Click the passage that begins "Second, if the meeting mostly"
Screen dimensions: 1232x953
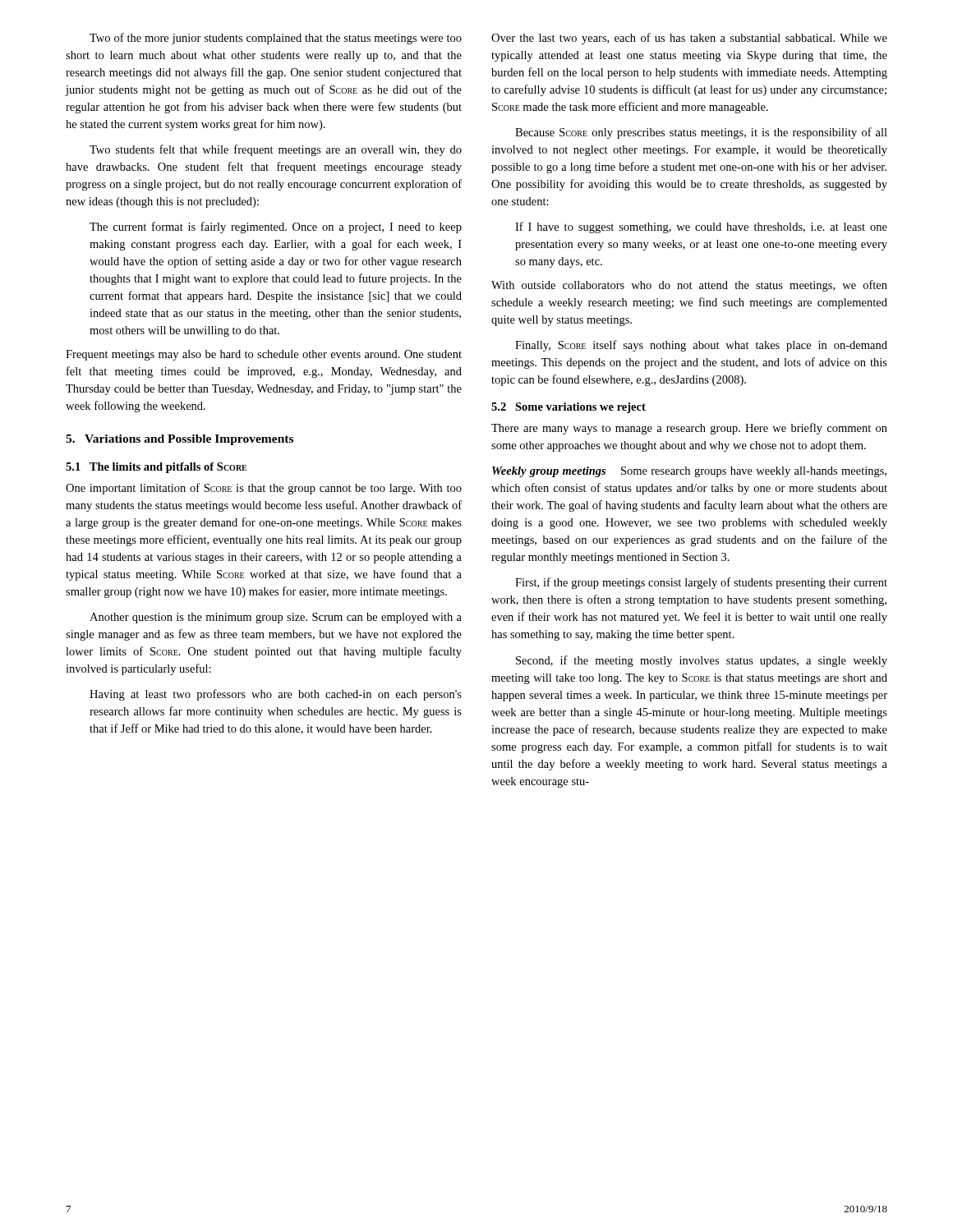tap(689, 721)
